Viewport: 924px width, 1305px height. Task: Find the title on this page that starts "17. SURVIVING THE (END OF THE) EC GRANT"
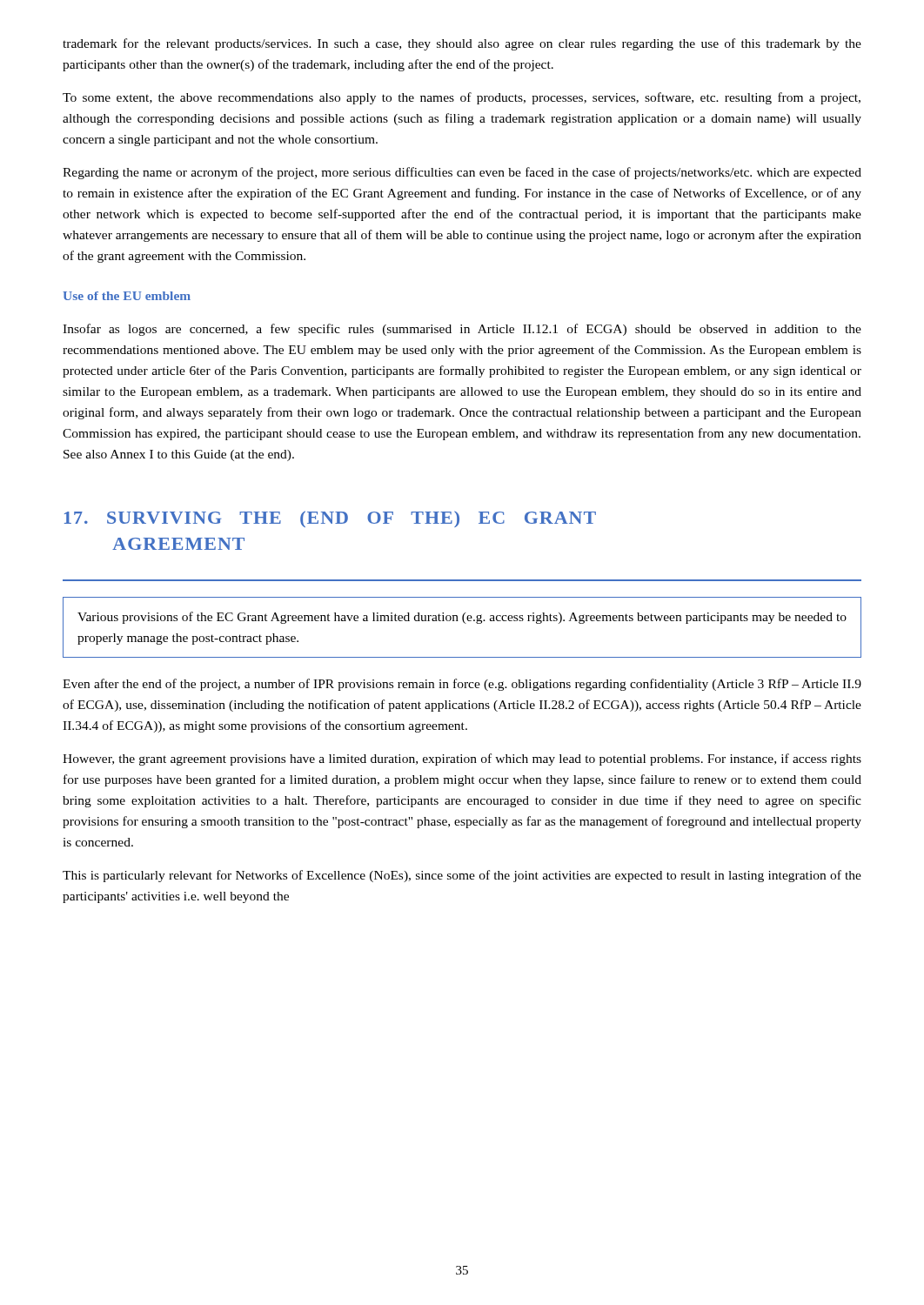click(x=462, y=531)
